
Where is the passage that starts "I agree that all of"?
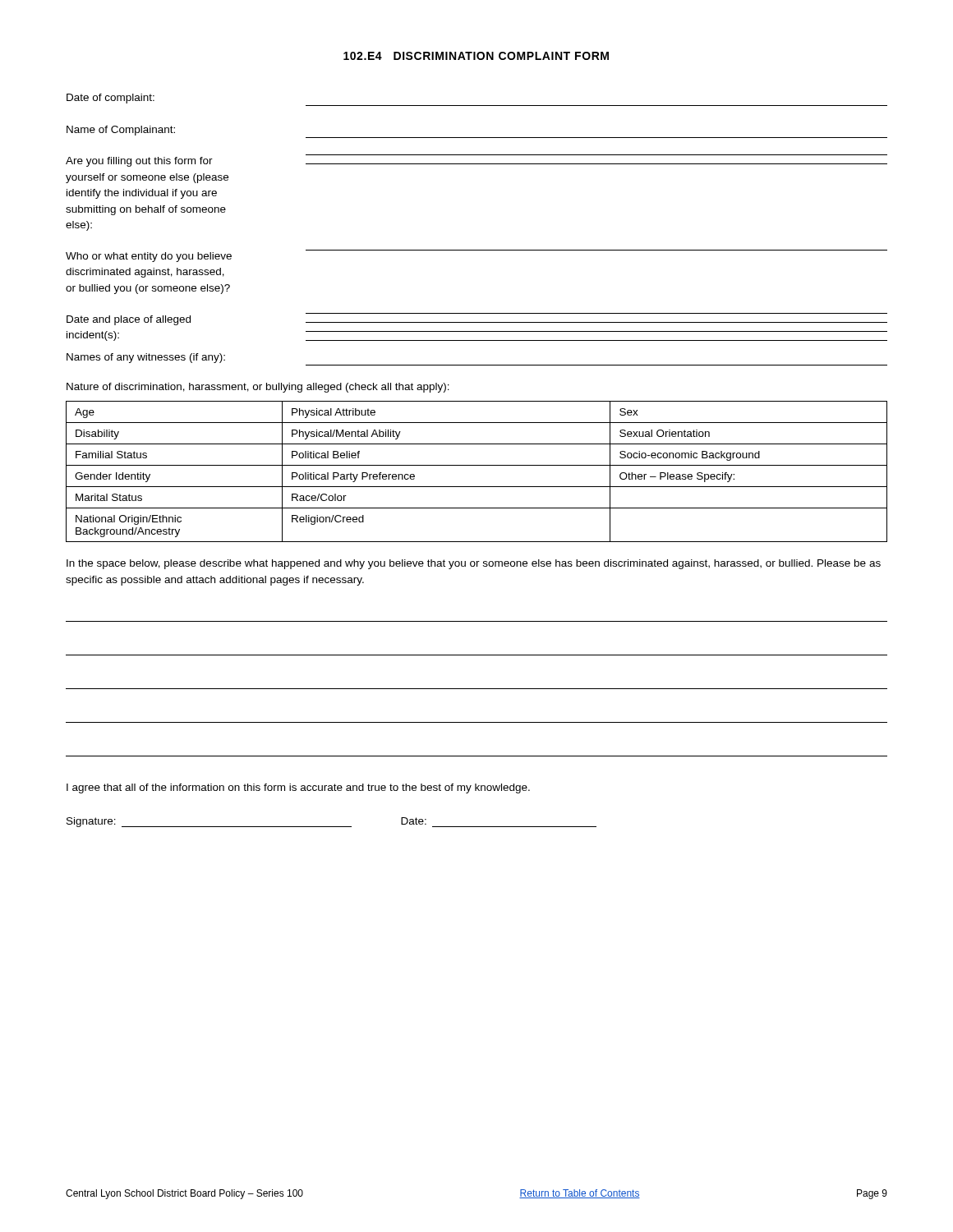[298, 787]
